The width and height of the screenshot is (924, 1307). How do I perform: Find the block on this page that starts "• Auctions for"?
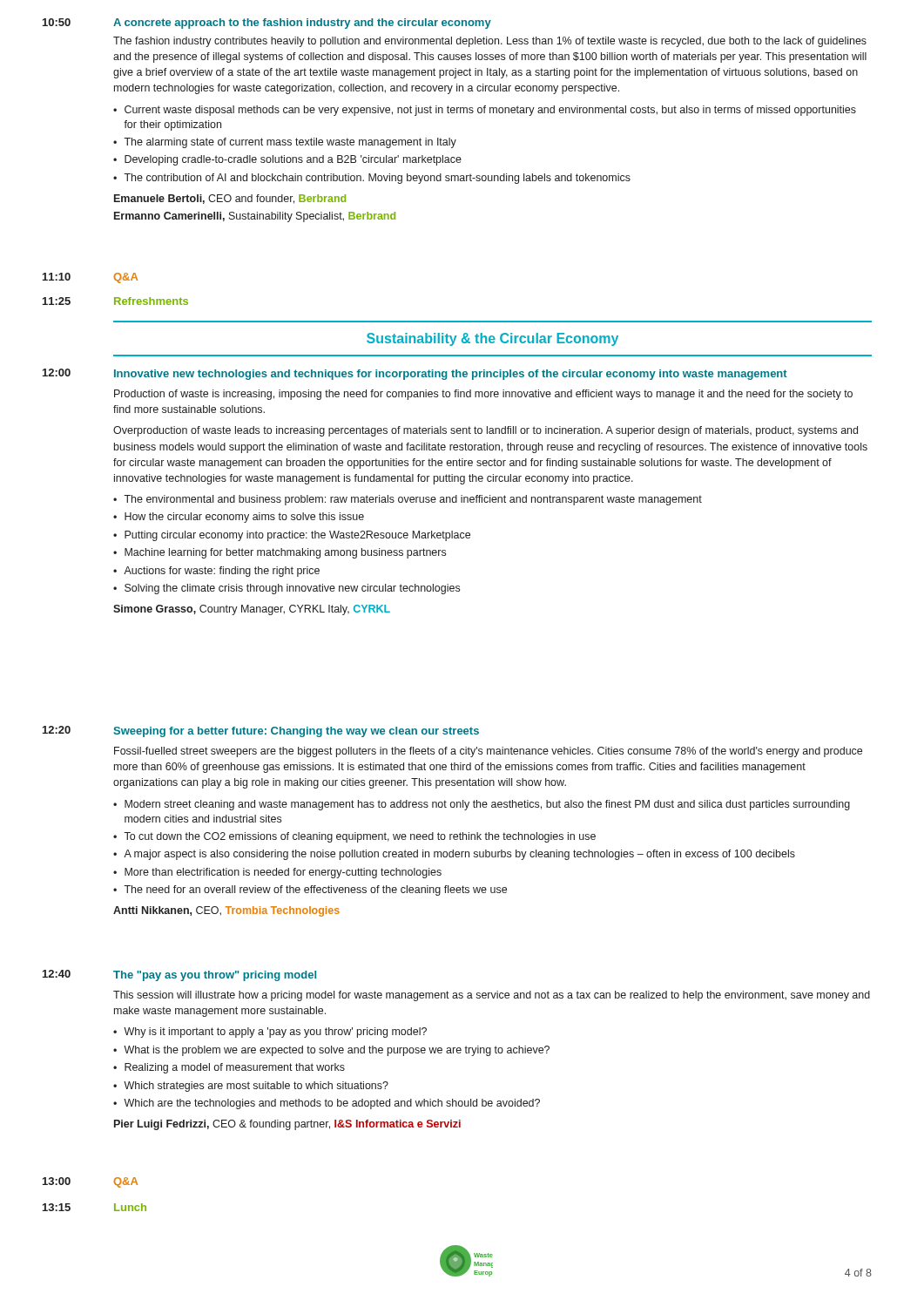point(217,572)
